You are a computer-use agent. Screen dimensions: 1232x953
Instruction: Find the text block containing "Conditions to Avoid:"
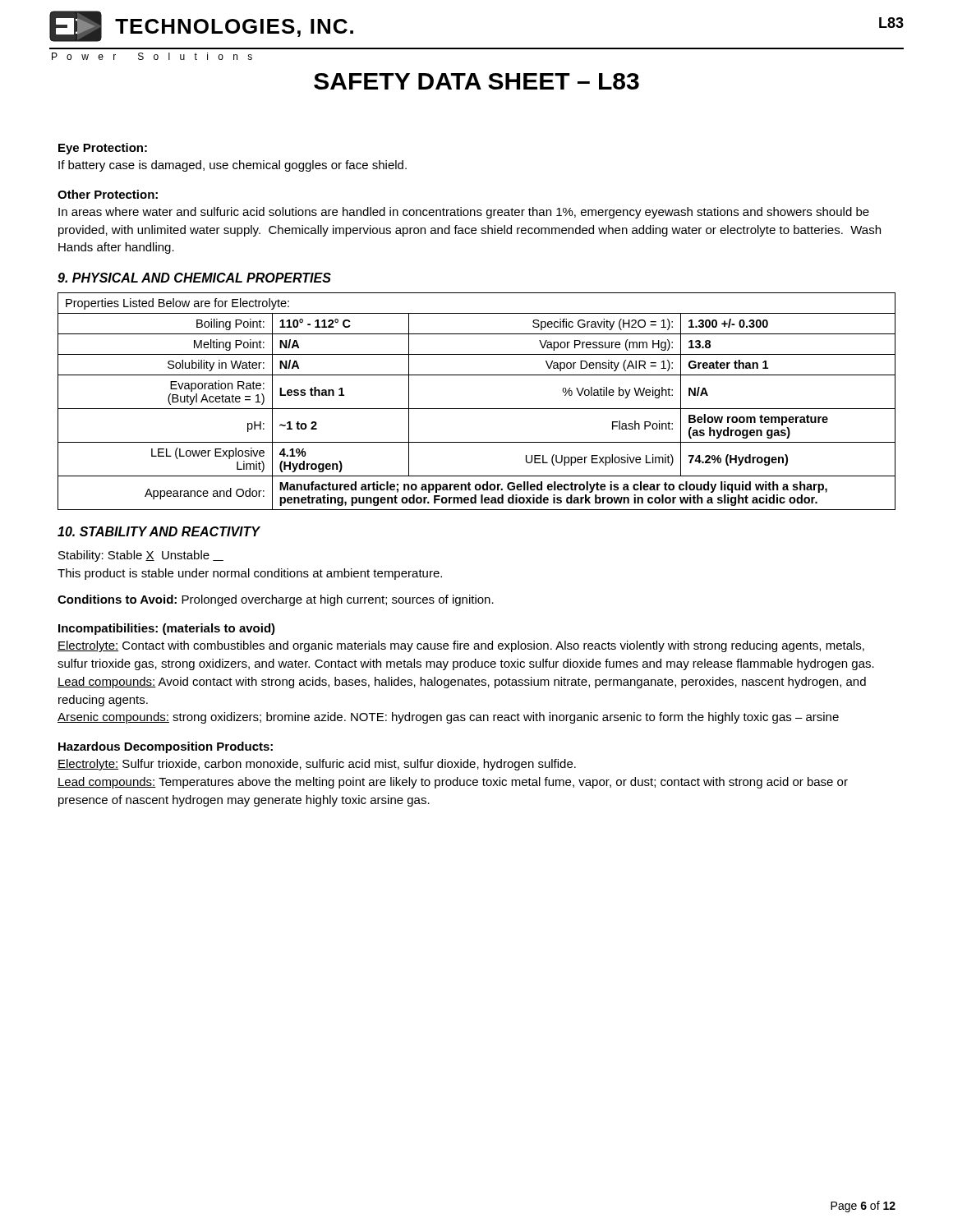(x=276, y=599)
